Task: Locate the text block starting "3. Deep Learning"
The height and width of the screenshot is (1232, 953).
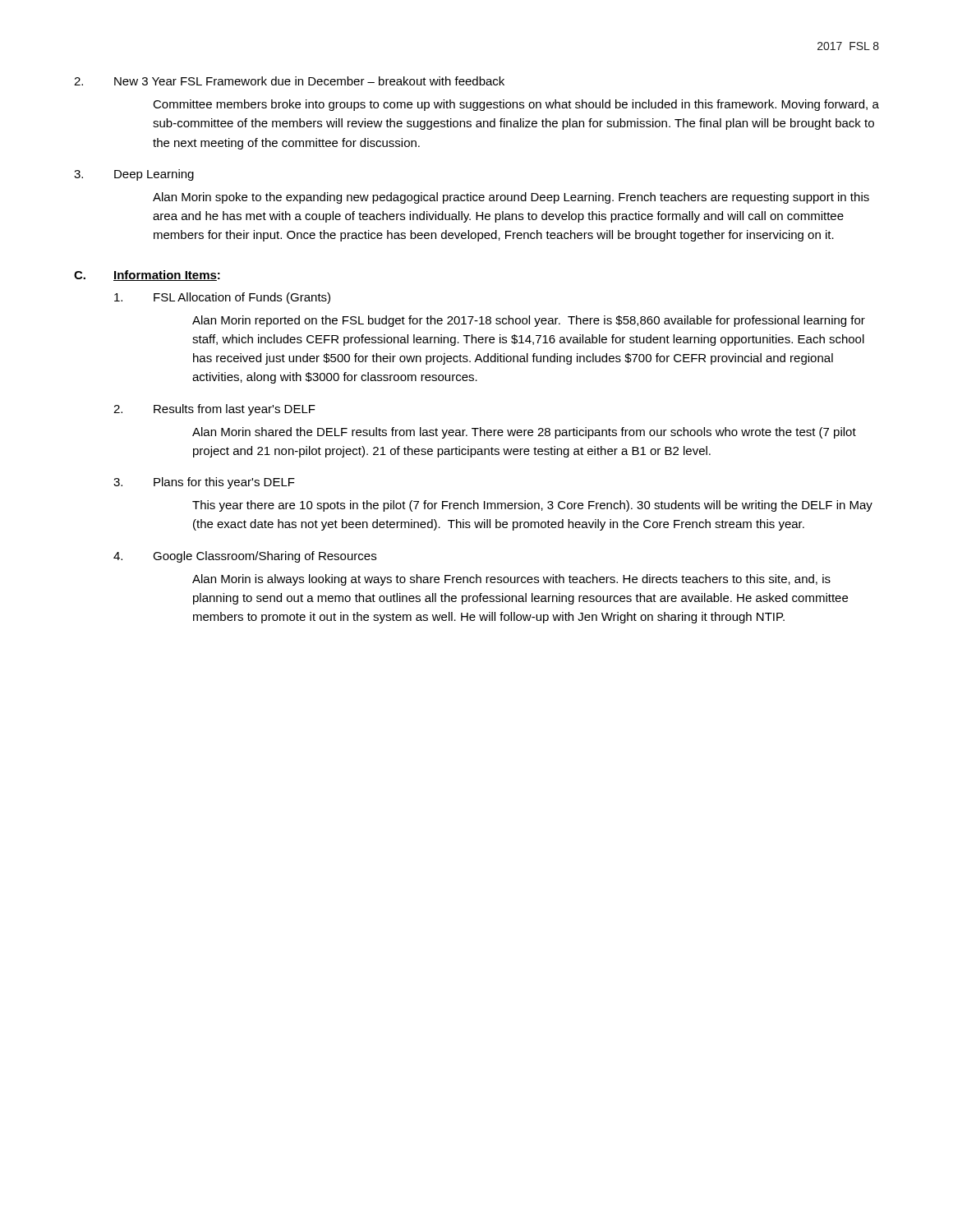Action: [134, 175]
